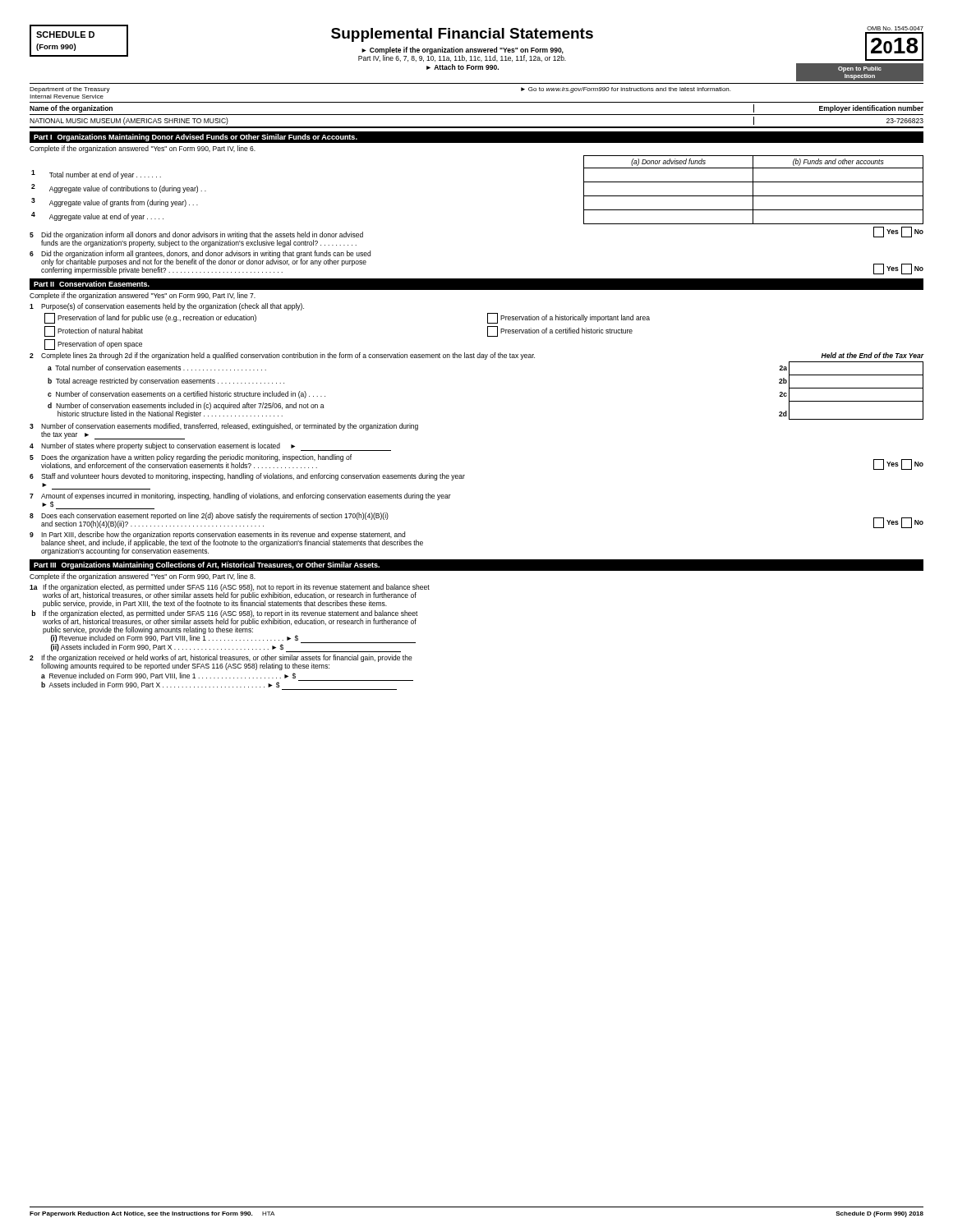This screenshot has width=953, height=1232.
Task: Point to the block beginning "1a If the"
Action: (x=229, y=595)
